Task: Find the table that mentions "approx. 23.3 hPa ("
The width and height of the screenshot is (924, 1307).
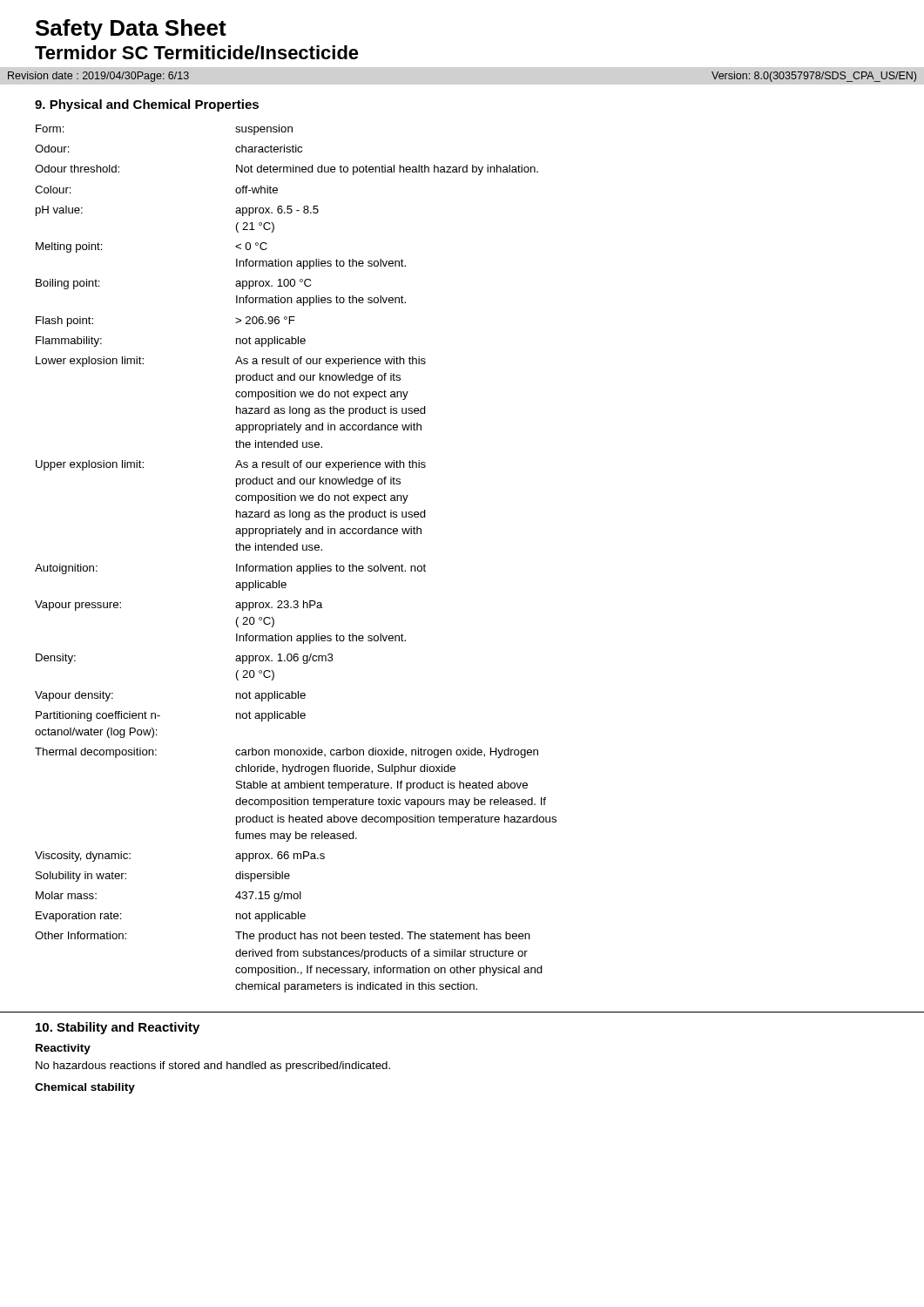Action: pos(462,557)
